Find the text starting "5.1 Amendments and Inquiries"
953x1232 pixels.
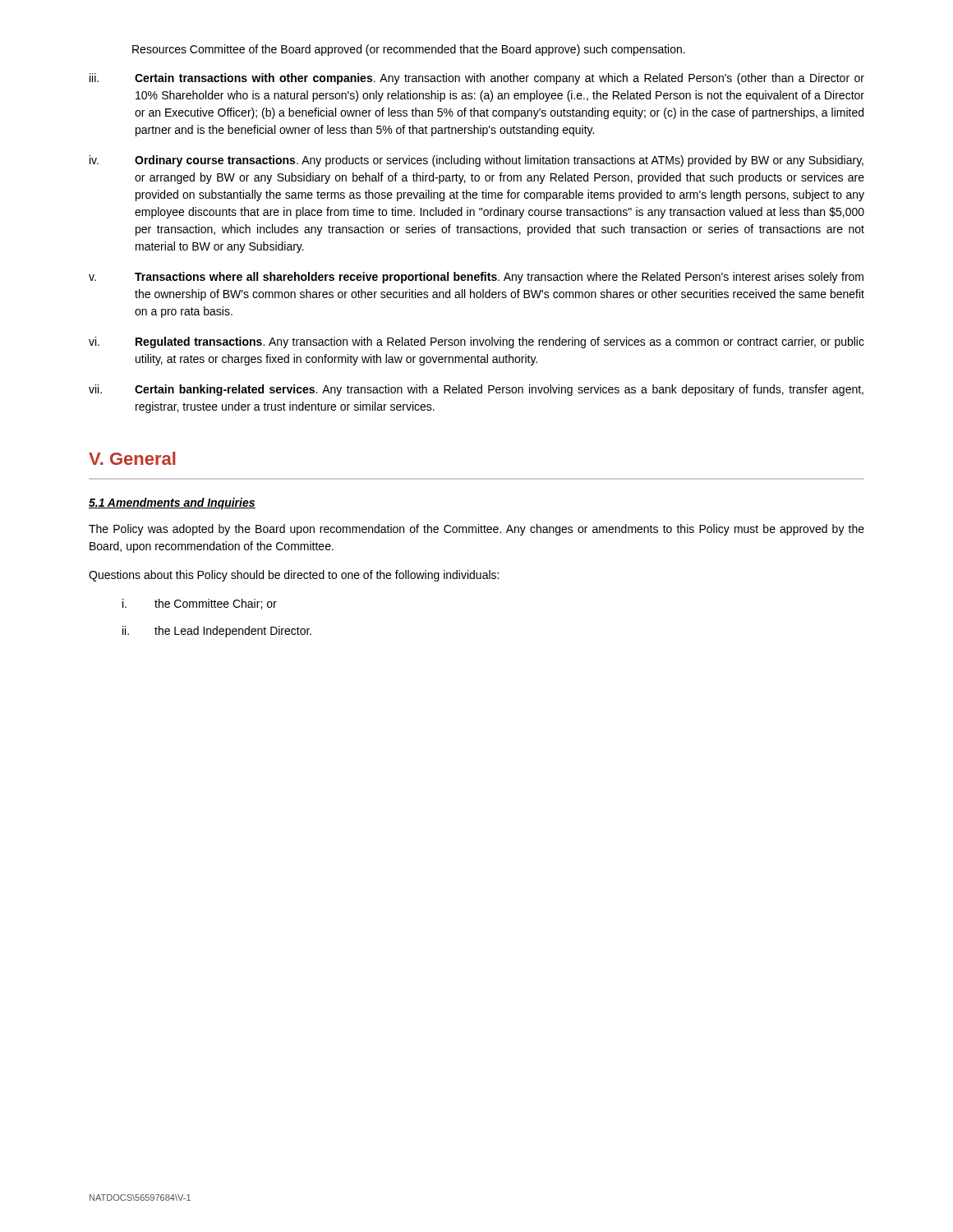coord(172,503)
